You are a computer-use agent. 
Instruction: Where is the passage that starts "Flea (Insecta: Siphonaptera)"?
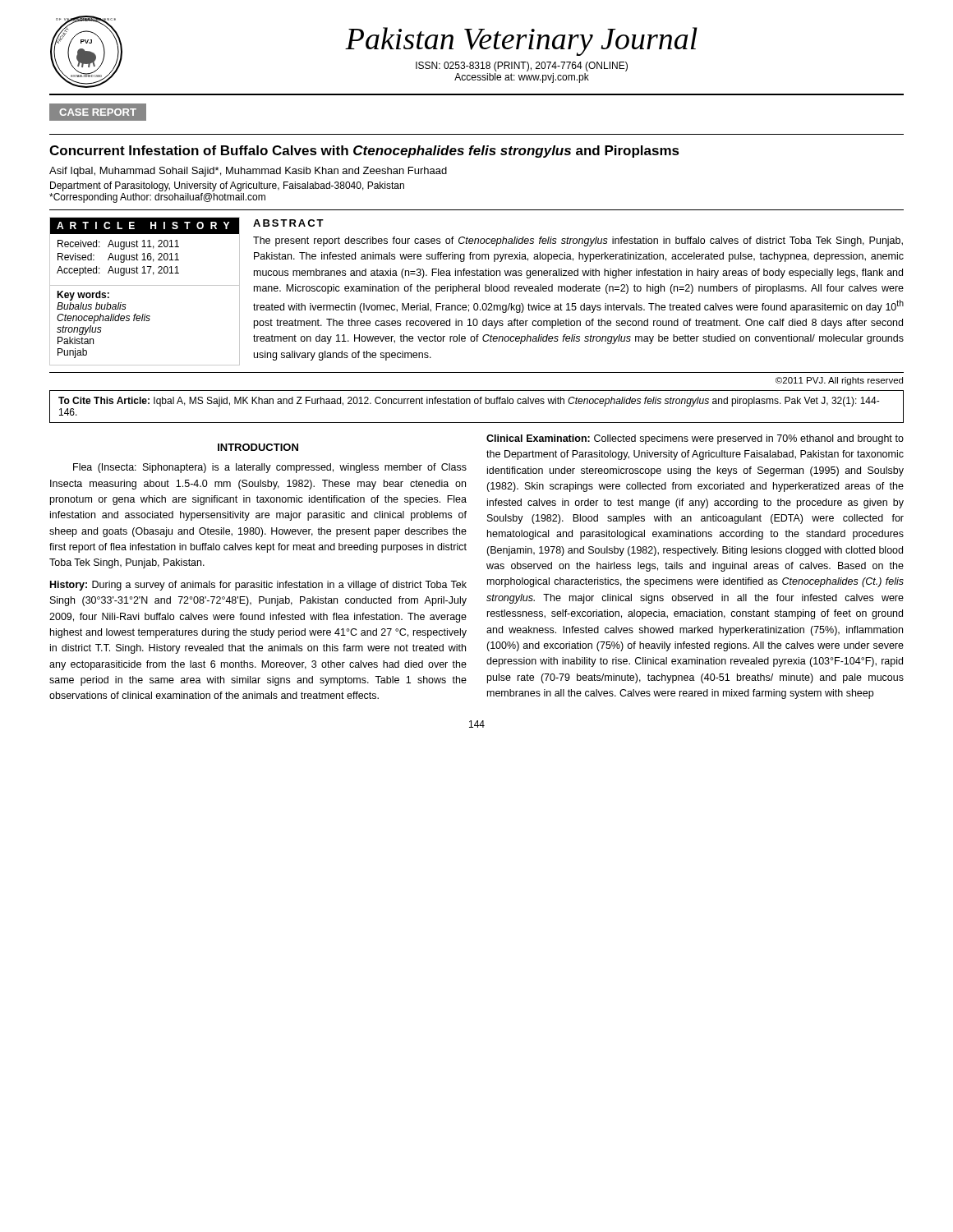[258, 516]
